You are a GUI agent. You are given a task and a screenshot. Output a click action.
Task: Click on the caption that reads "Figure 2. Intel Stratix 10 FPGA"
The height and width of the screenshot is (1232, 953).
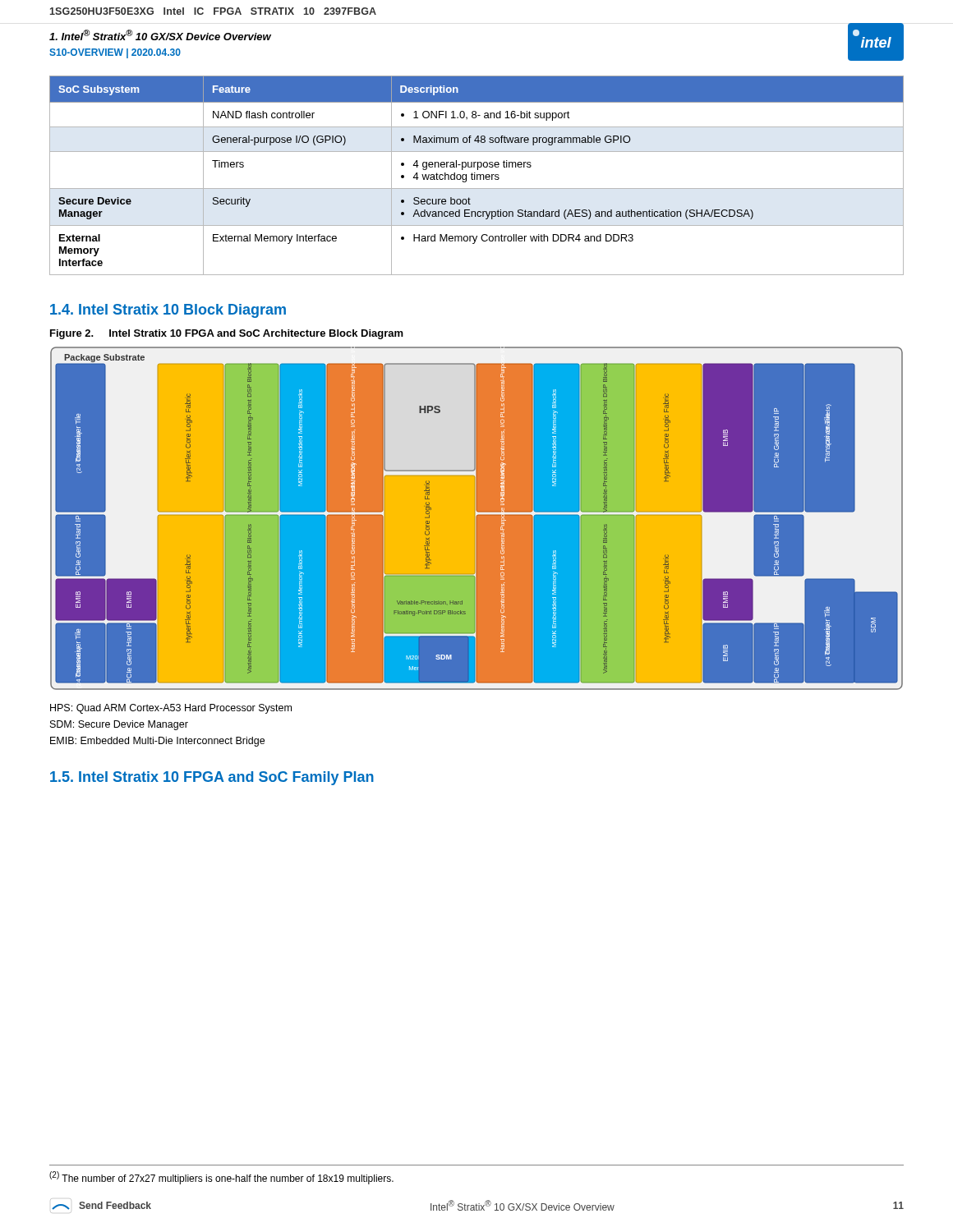coord(226,333)
